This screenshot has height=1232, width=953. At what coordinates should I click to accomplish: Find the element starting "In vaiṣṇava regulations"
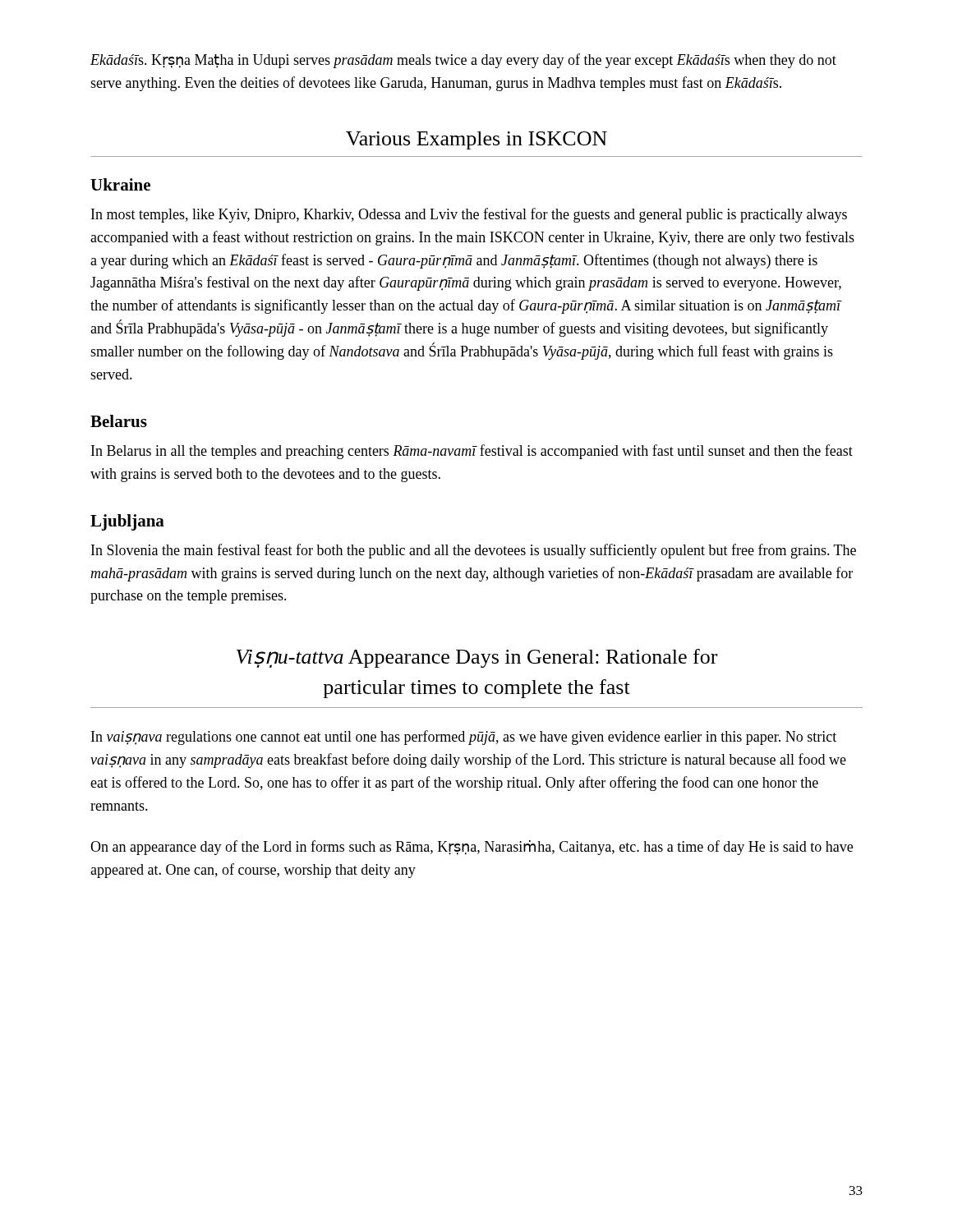click(468, 771)
